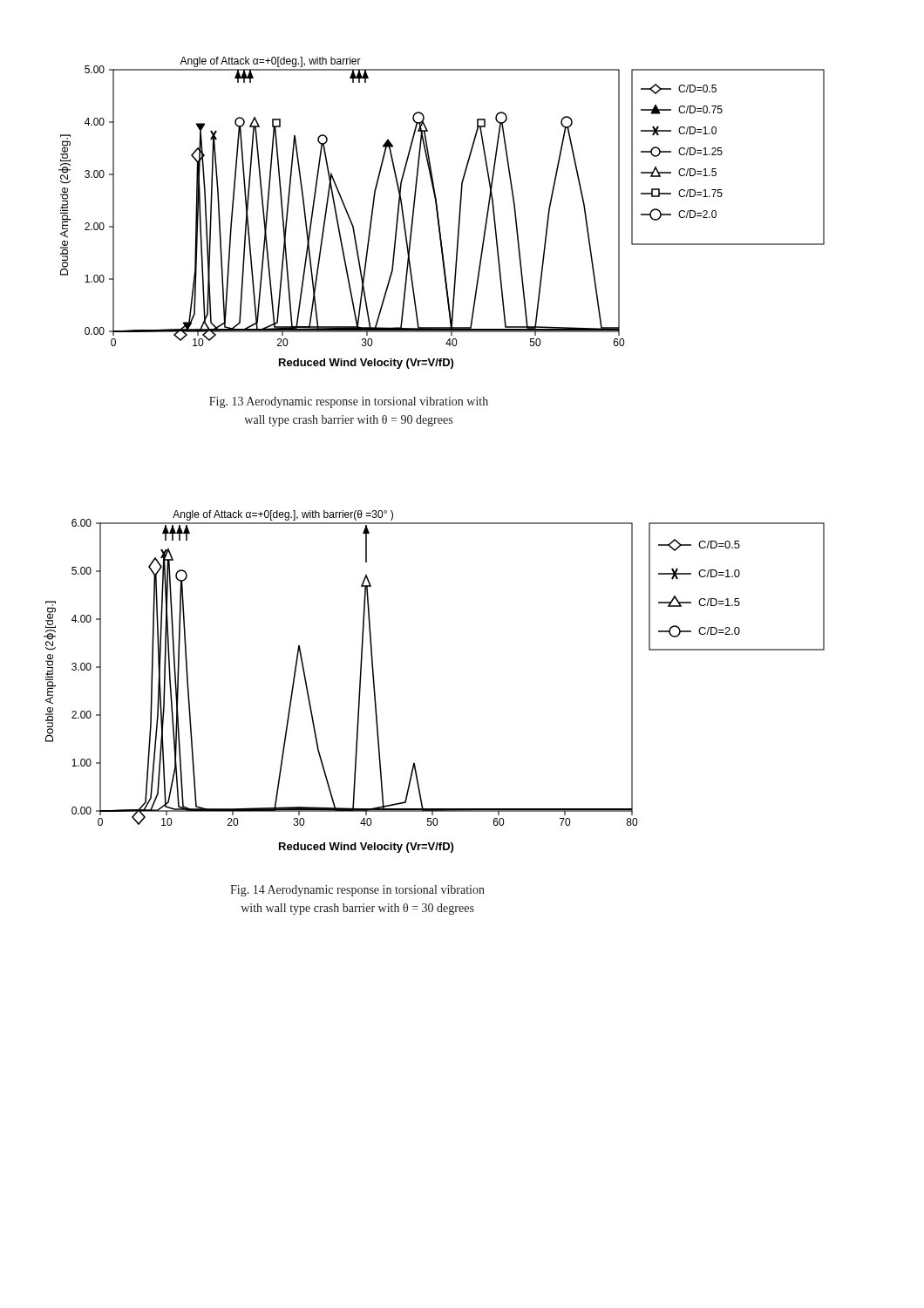Locate the caption that reads "Fig. 14 Aerodynamic response in torsional"
Image resolution: width=924 pixels, height=1308 pixels.
click(357, 899)
